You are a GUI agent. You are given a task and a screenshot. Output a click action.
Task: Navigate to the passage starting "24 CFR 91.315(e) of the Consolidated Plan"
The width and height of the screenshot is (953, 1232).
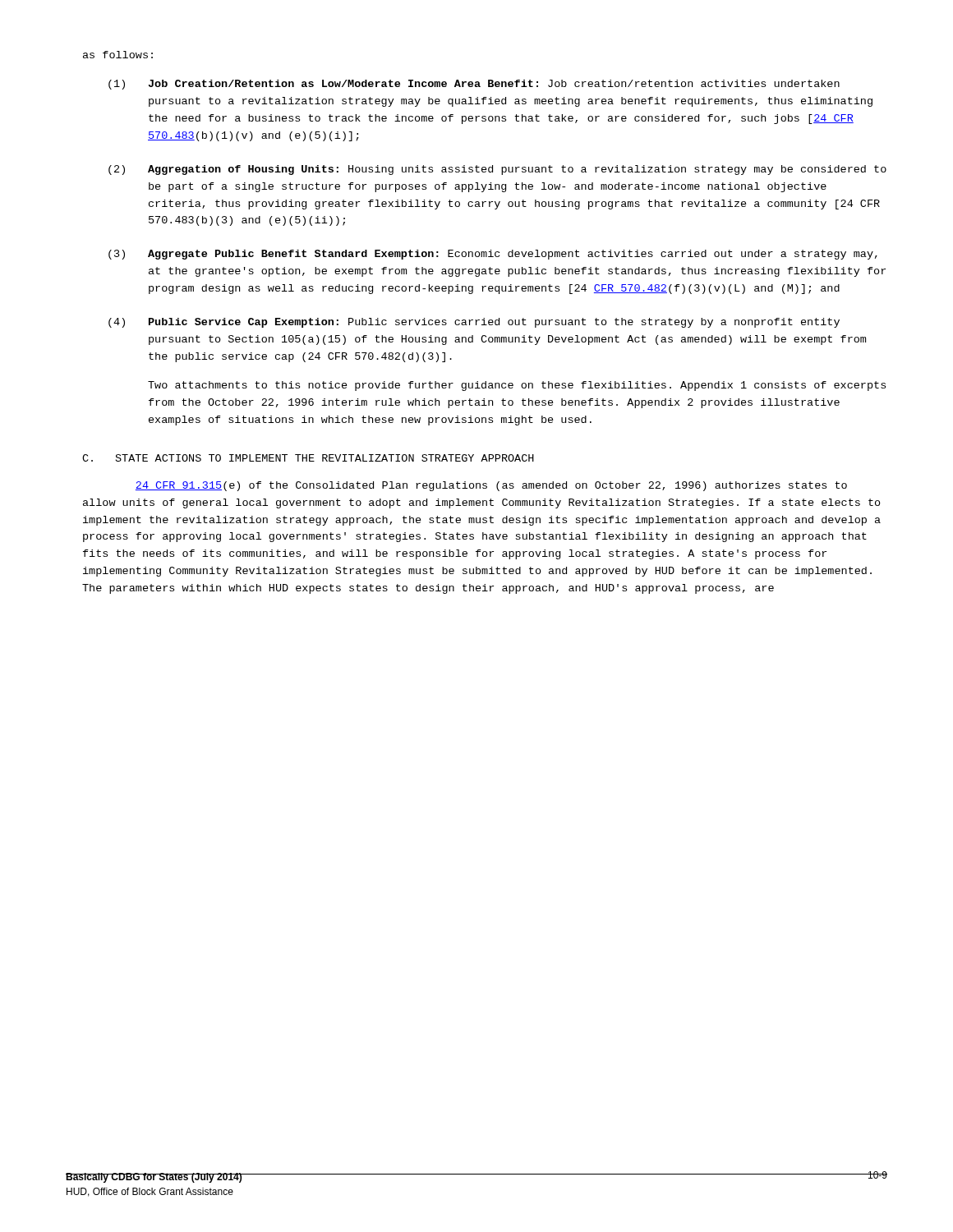(482, 537)
